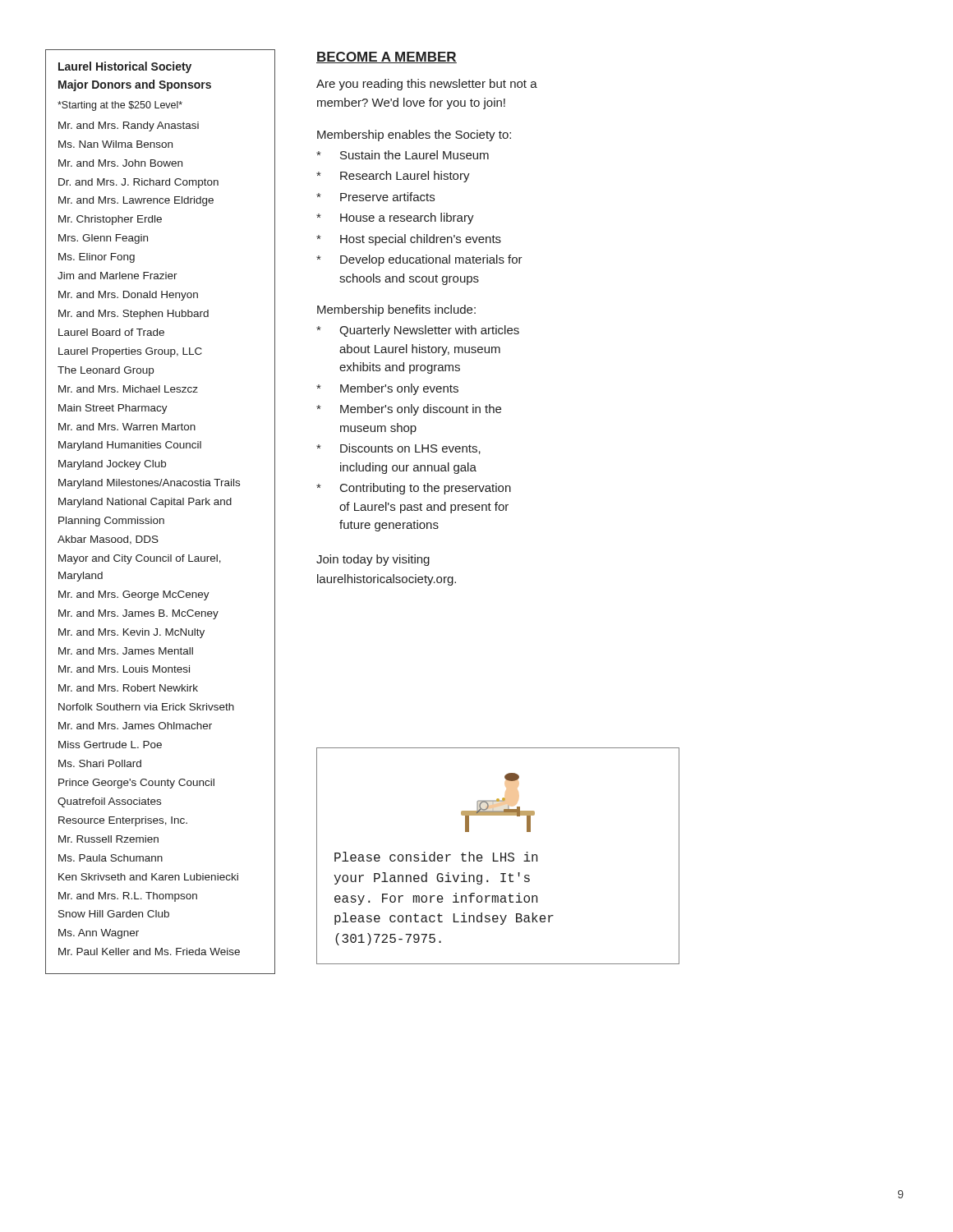Point to the passage starting "Membership enables the"
This screenshot has width=953, height=1232.
tap(414, 134)
